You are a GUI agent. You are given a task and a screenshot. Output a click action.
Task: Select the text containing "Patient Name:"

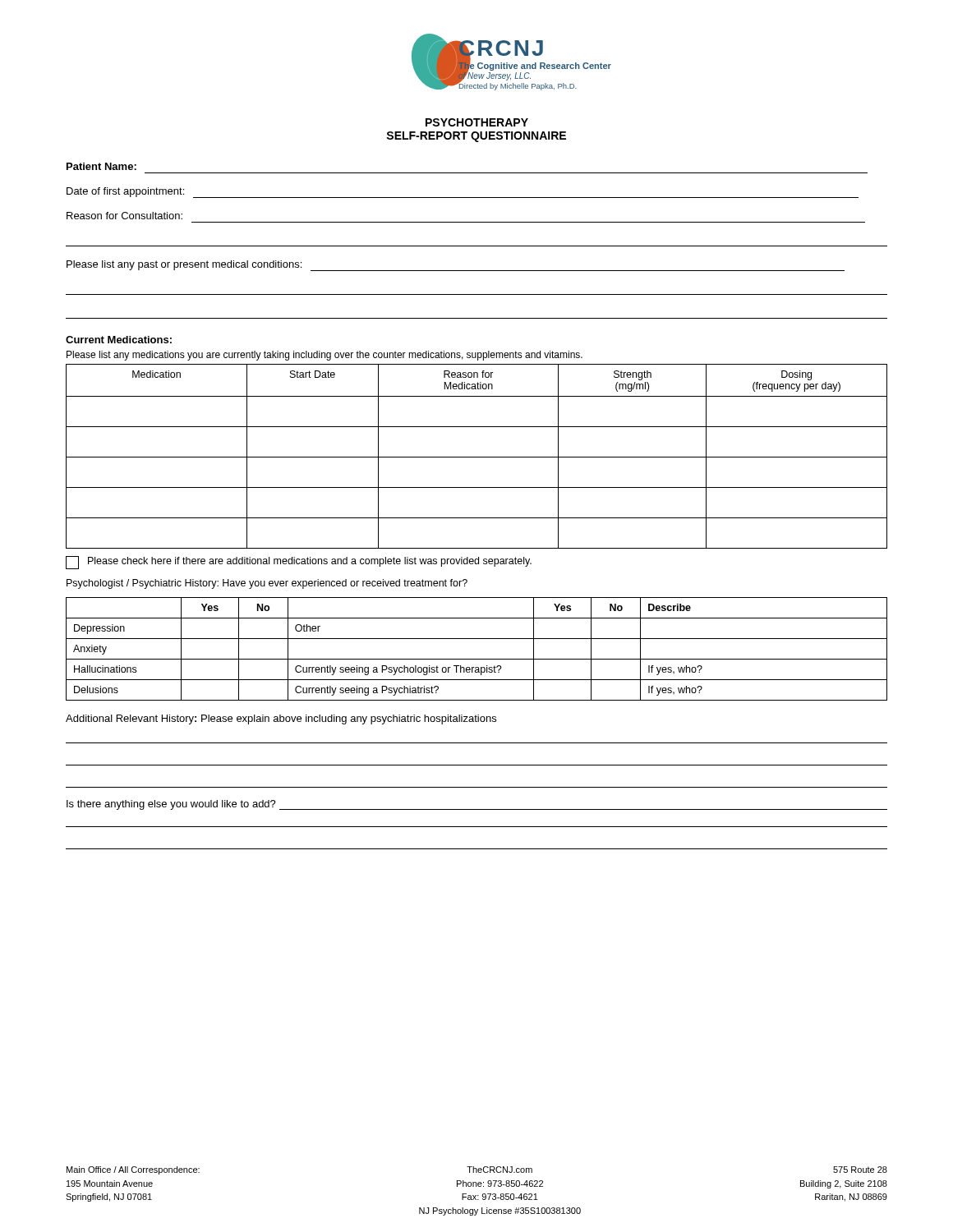[x=467, y=167]
